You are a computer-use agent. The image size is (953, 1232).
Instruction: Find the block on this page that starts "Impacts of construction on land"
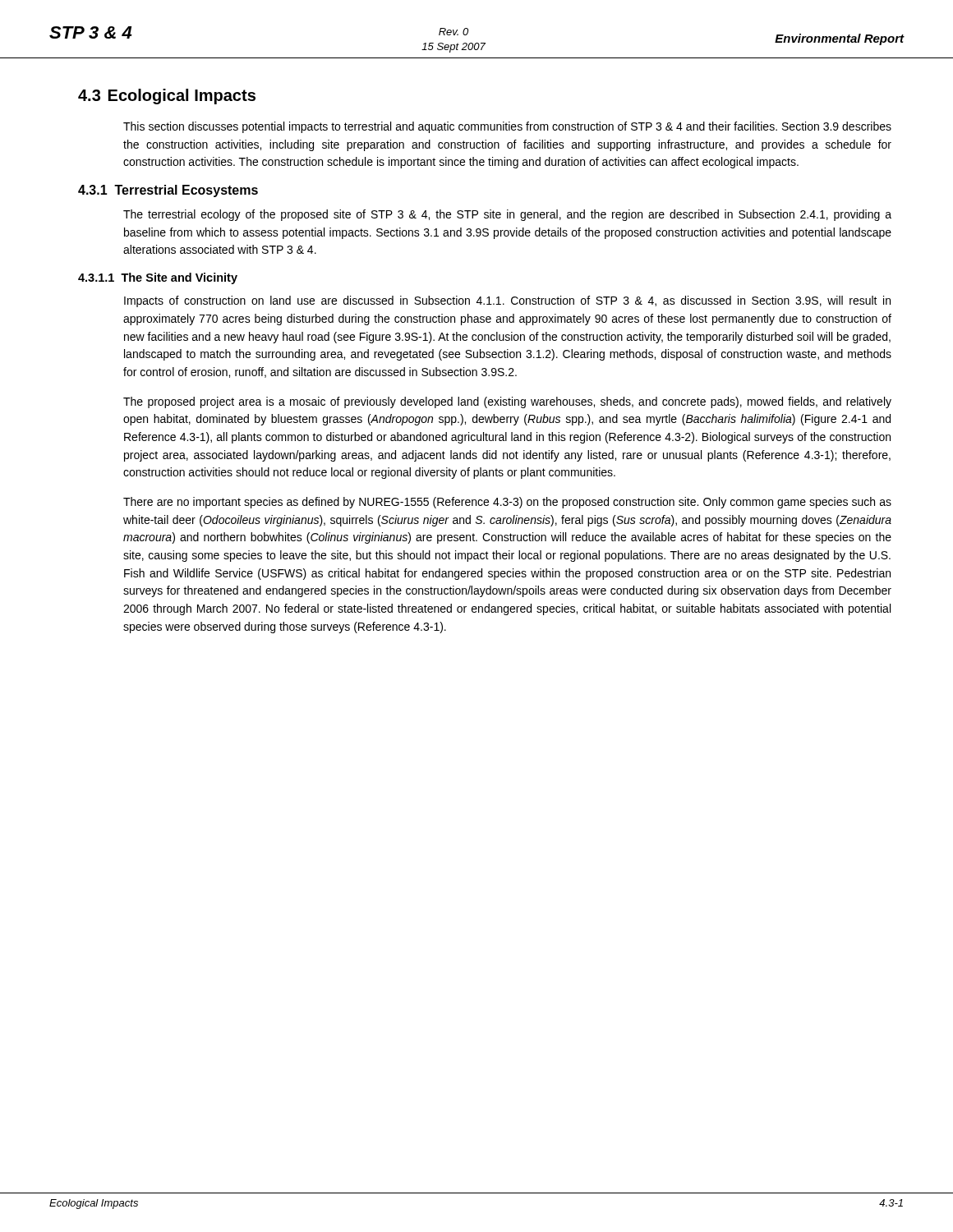coord(507,336)
